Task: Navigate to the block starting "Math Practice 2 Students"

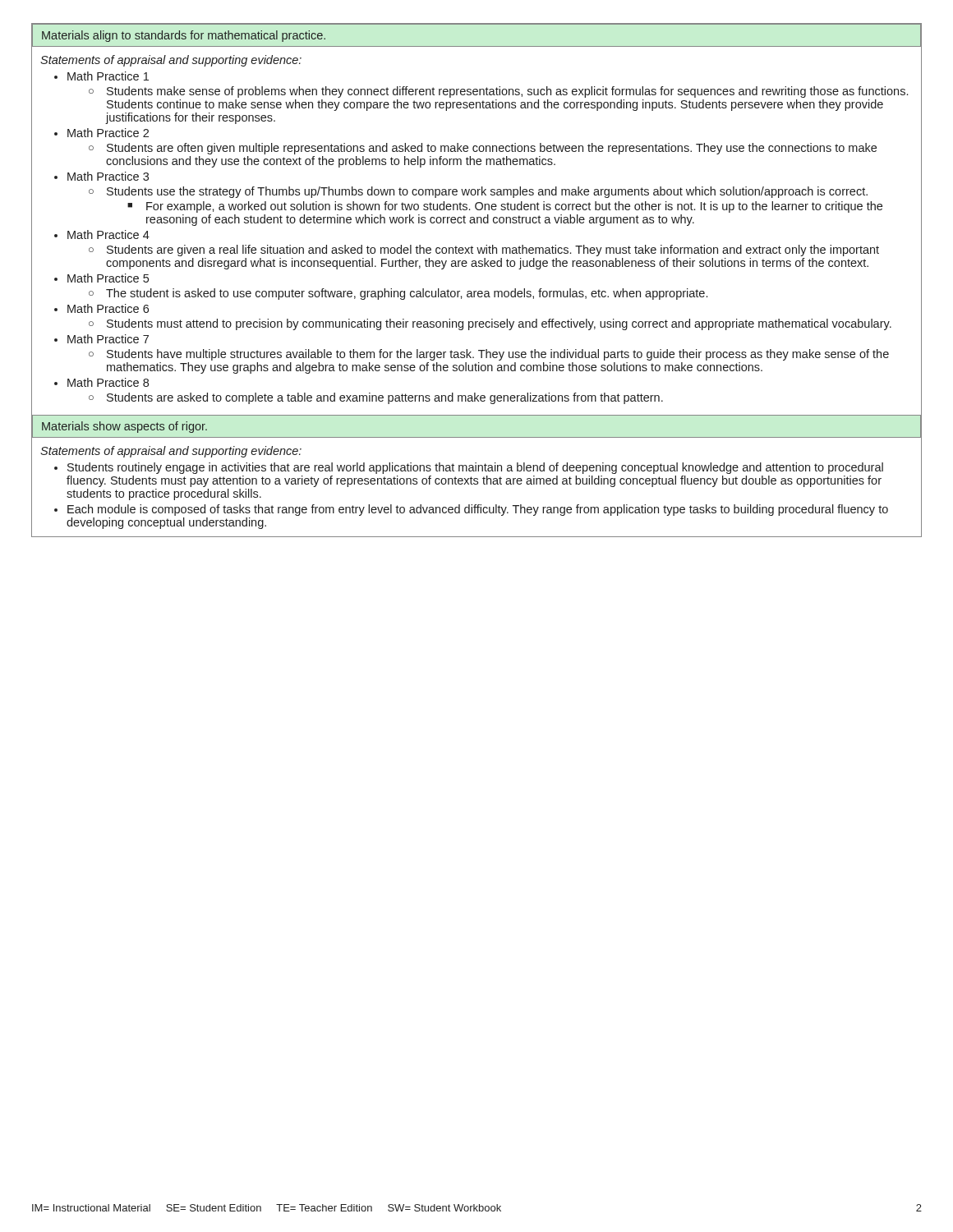Action: click(x=490, y=147)
